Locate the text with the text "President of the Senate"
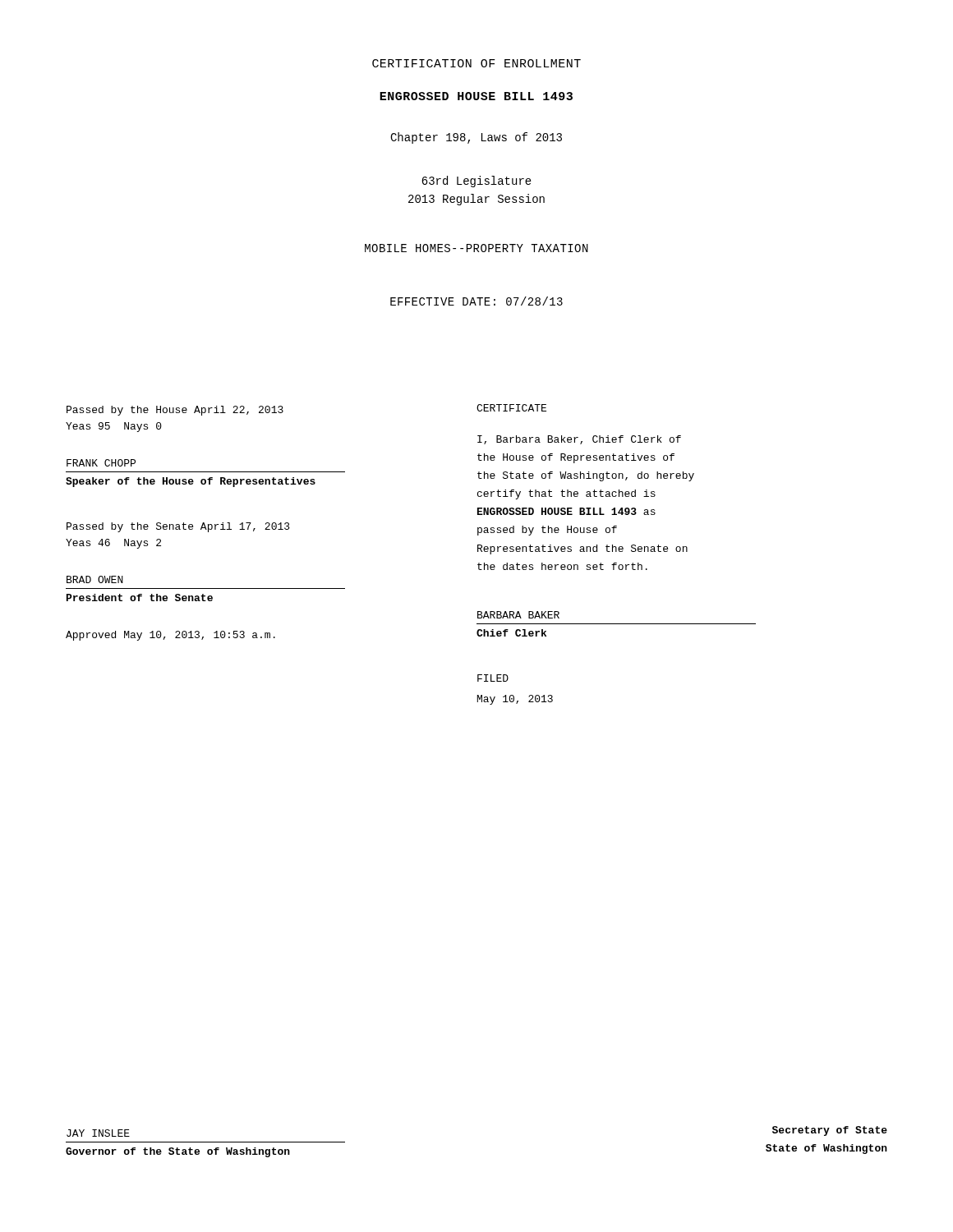Screen dimensions: 1232x953 pos(139,598)
